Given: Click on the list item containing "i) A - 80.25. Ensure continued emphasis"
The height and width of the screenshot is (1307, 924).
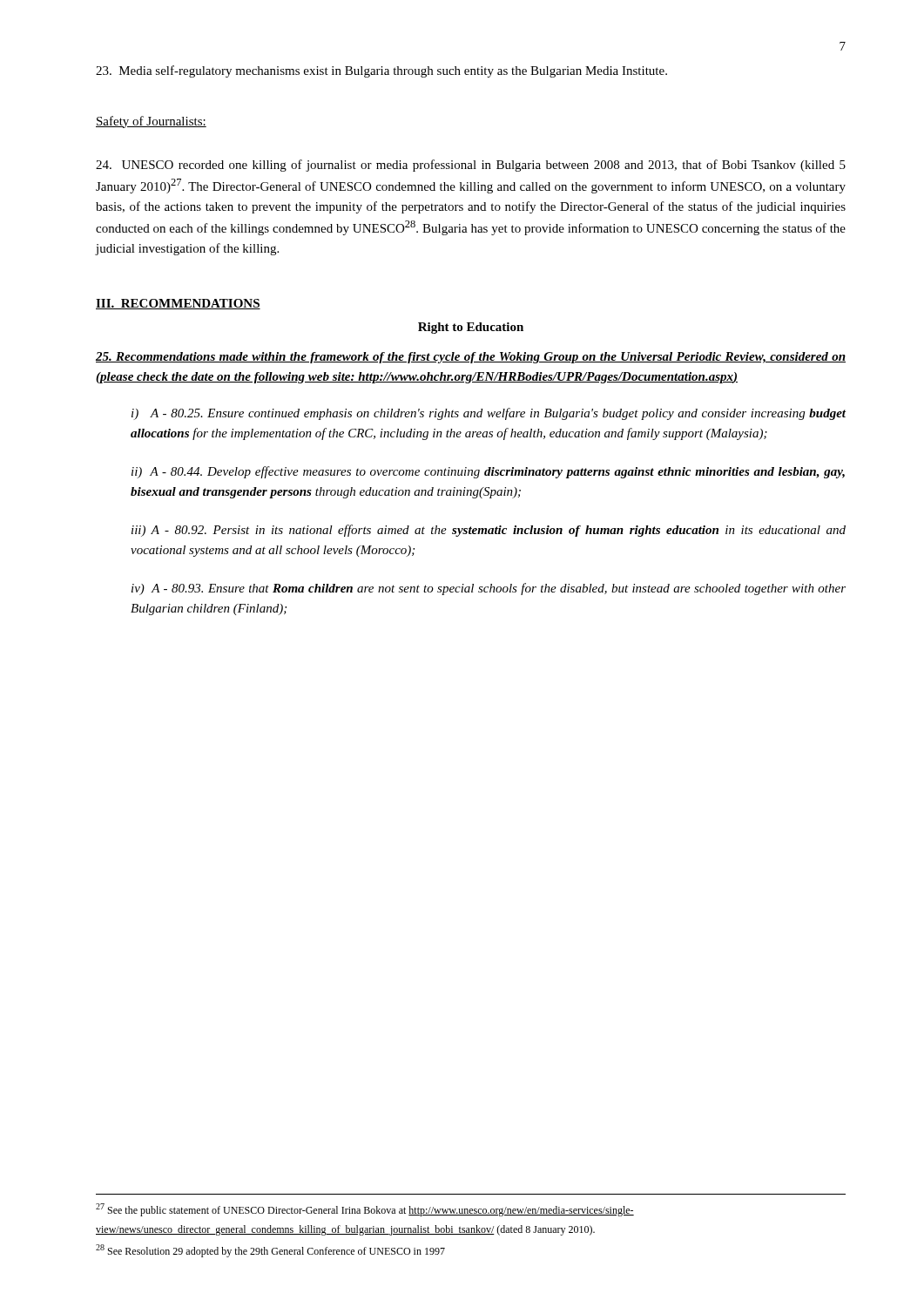Looking at the screenshot, I should pyautogui.click(x=488, y=423).
